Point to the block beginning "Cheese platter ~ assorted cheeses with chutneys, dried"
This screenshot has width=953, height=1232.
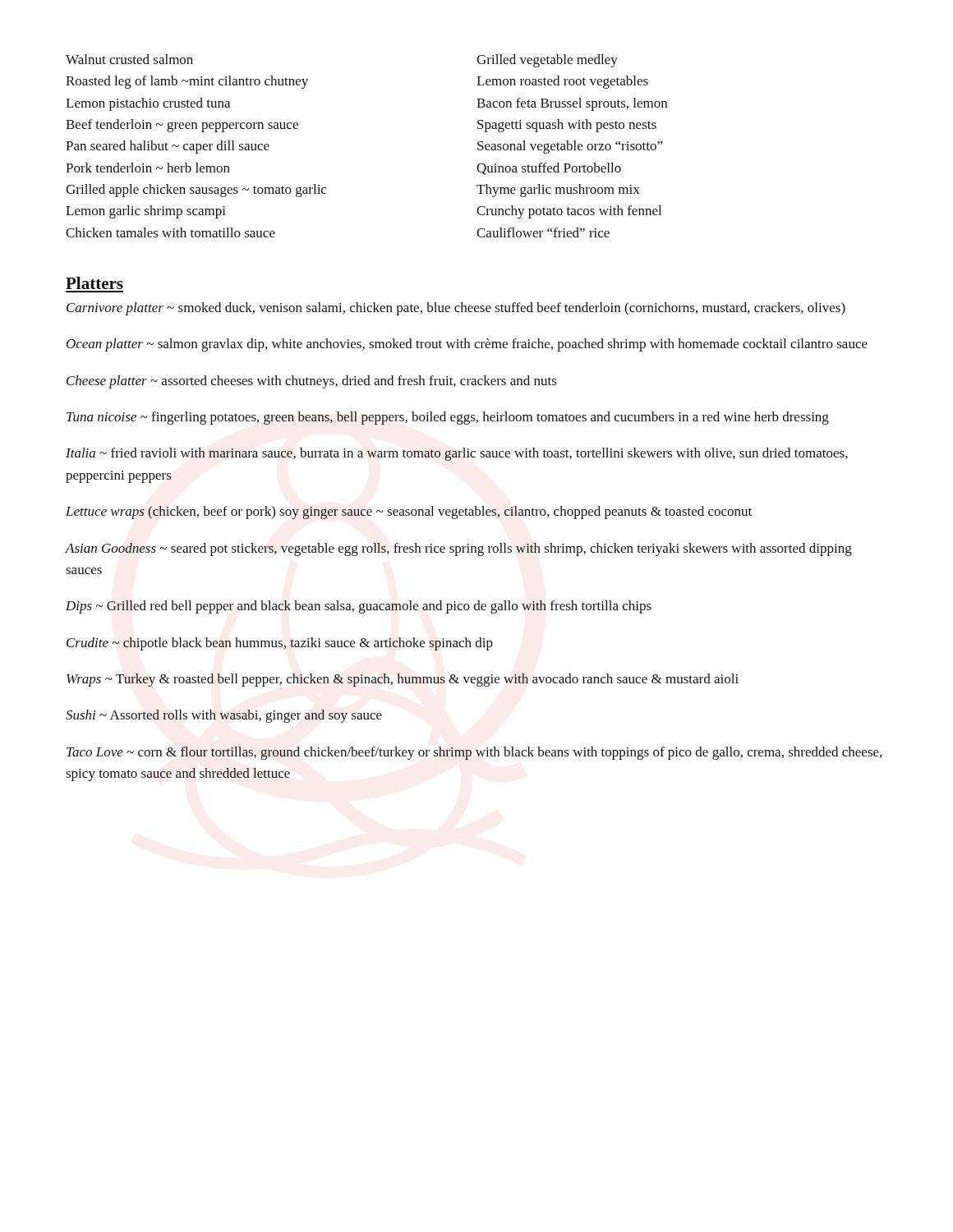476,381
